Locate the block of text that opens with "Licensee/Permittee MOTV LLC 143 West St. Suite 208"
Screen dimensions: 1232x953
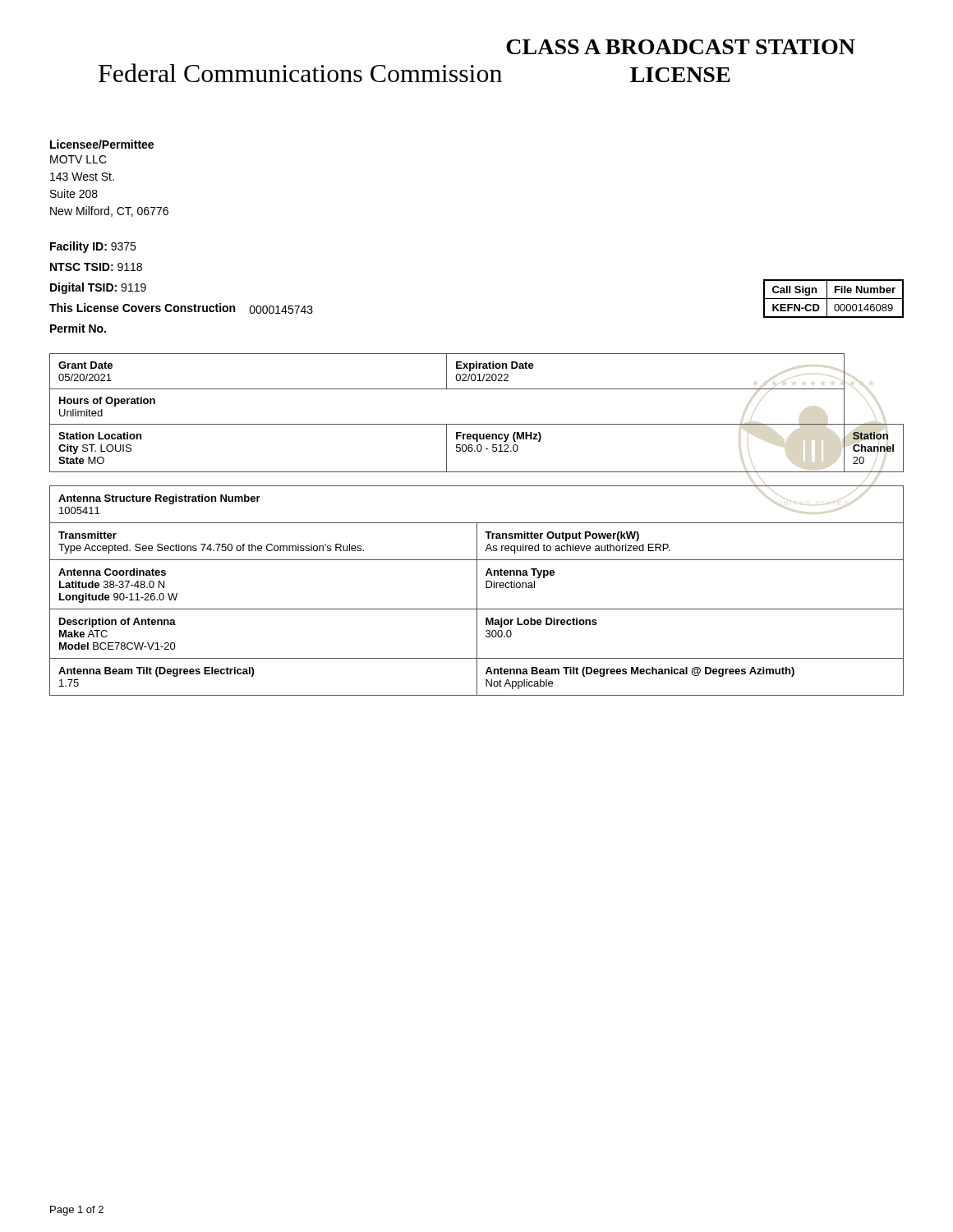tap(102, 144)
